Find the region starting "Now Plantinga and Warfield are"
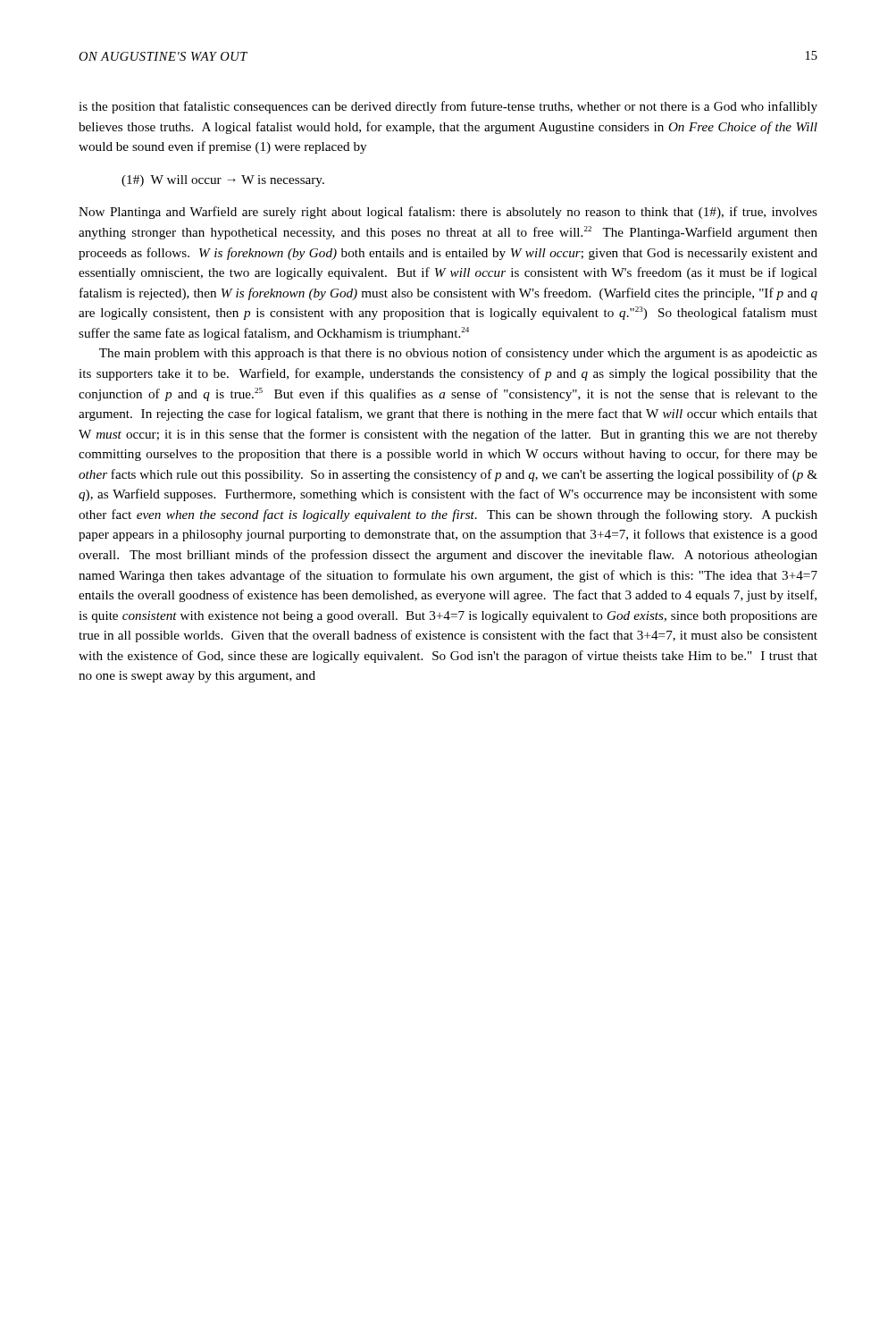896x1340 pixels. click(448, 444)
